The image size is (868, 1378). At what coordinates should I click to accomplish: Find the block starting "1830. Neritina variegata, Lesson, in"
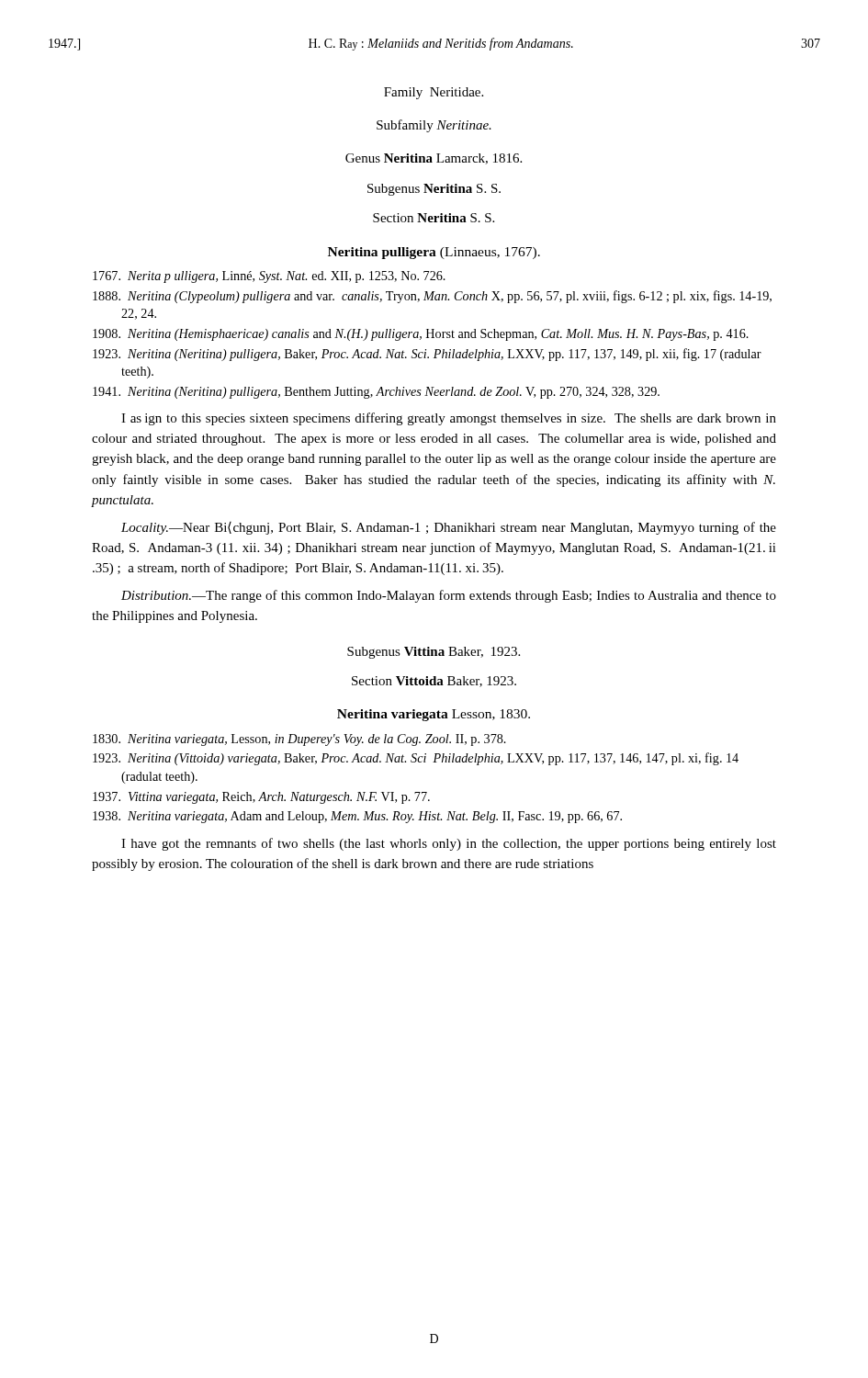coord(299,738)
